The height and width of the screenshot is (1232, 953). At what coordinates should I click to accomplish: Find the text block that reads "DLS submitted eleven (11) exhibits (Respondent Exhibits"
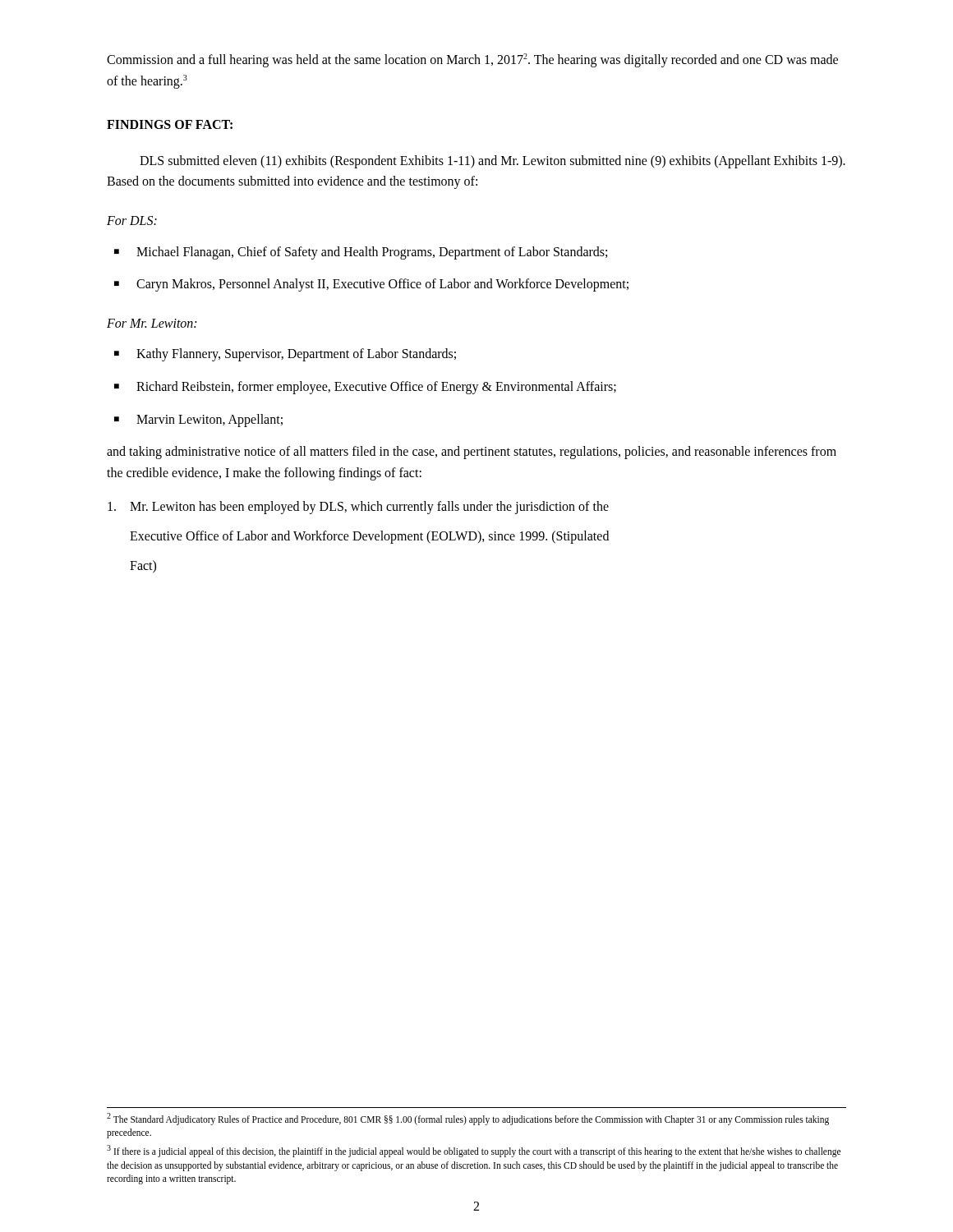coord(476,171)
